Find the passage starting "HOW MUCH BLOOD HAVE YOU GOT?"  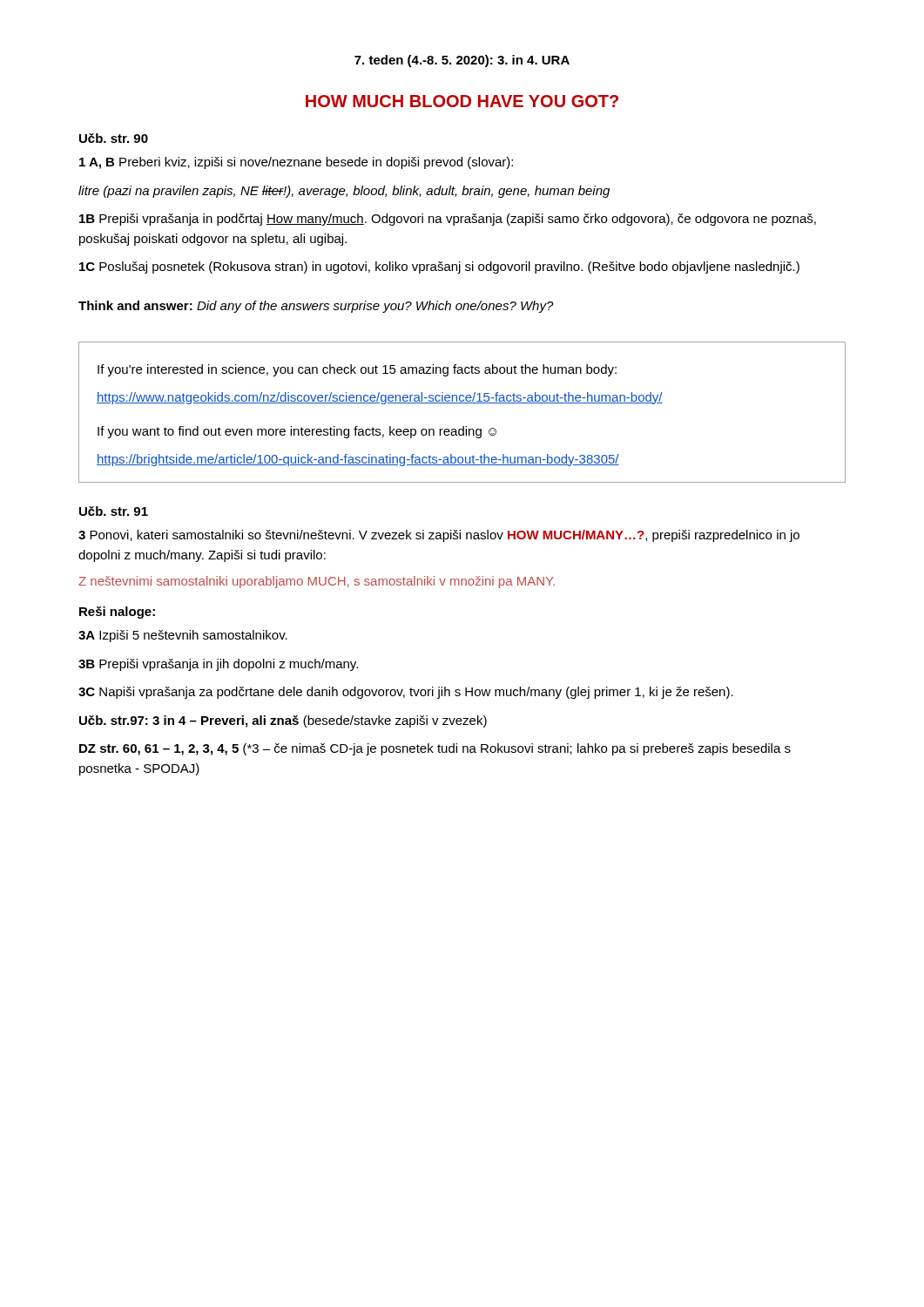[462, 101]
